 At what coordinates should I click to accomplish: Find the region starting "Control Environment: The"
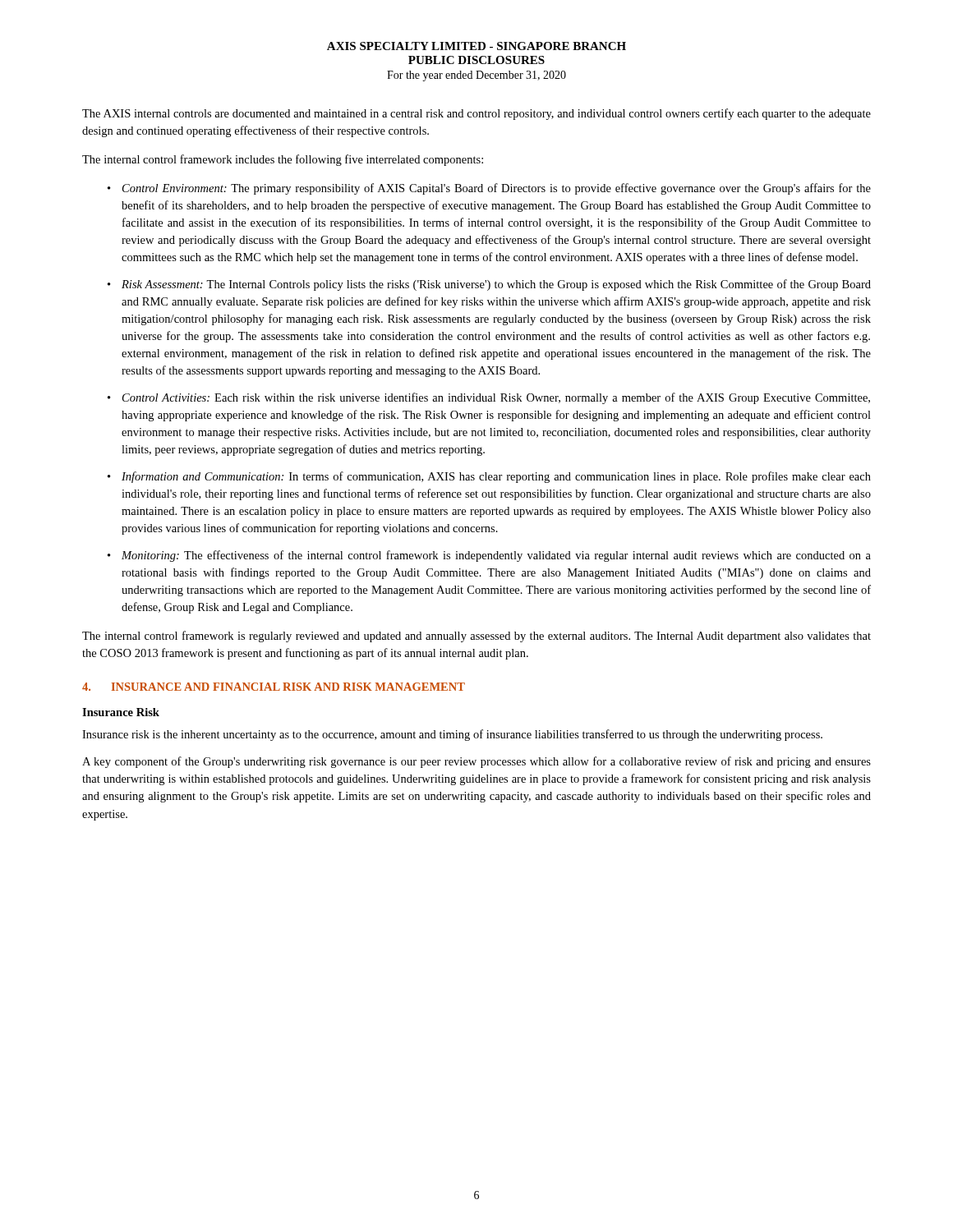coord(496,223)
